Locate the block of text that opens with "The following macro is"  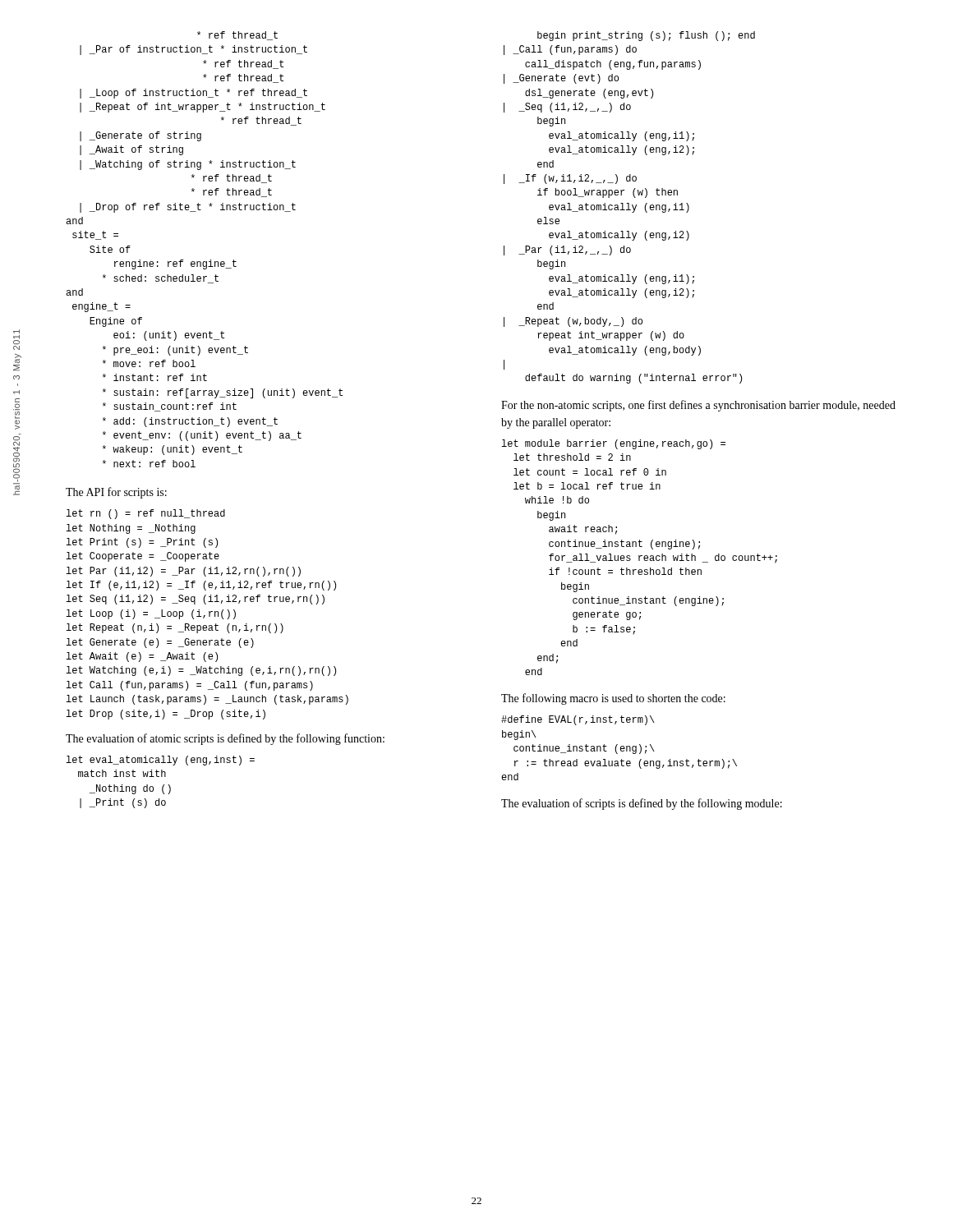point(698,699)
